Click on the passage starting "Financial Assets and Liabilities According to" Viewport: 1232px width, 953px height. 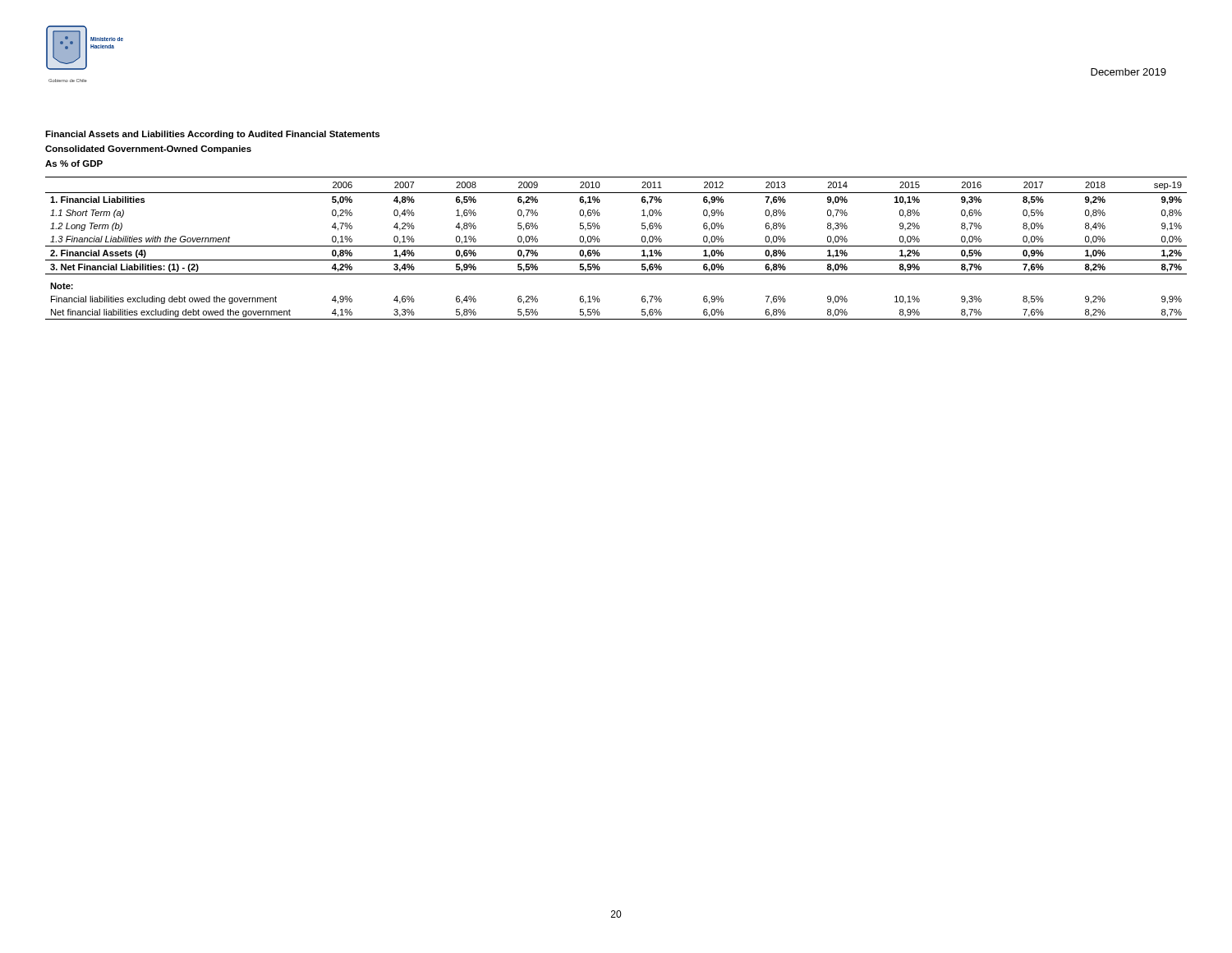click(213, 149)
